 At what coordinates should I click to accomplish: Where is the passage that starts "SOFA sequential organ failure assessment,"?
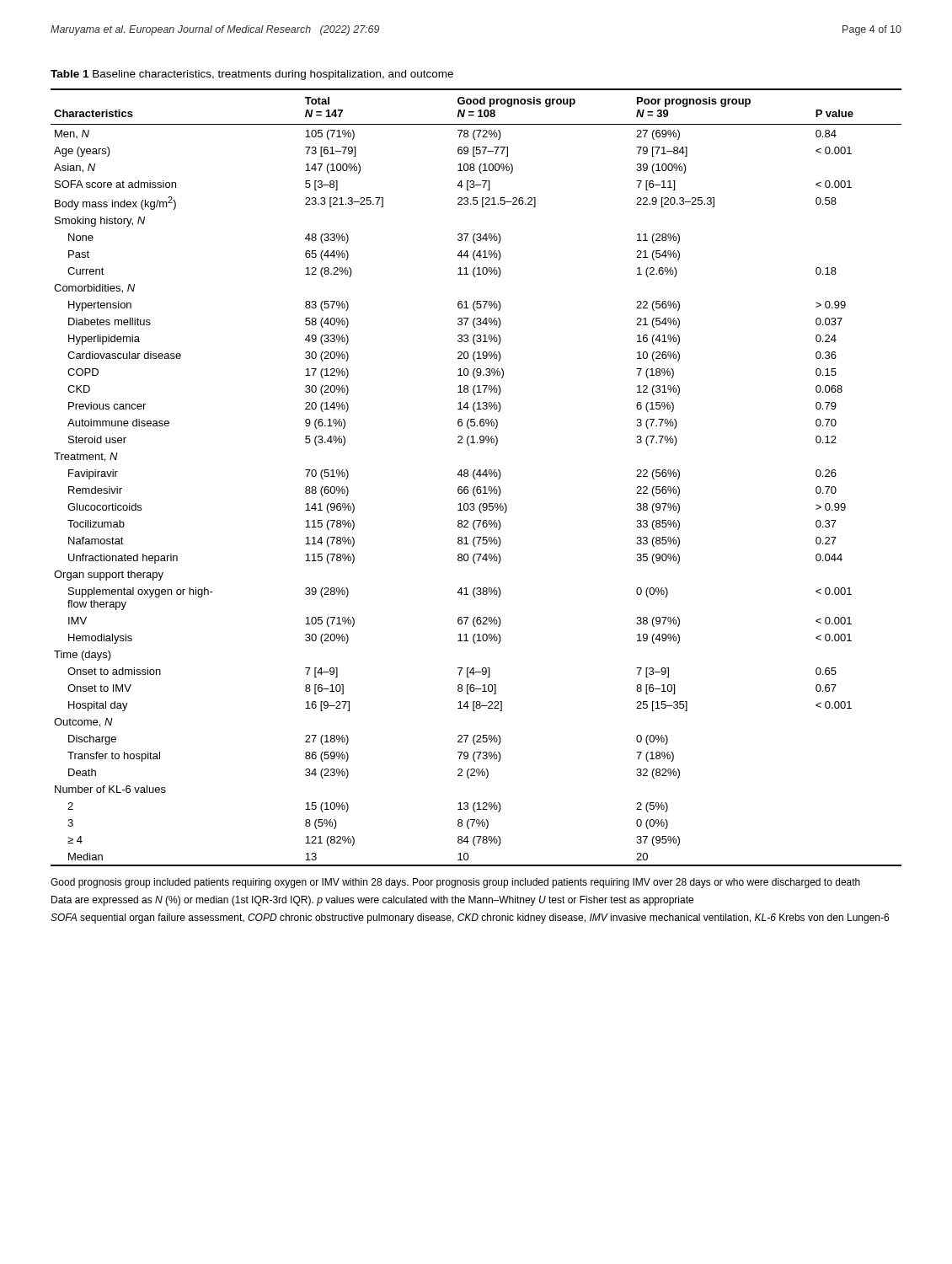coord(476,918)
